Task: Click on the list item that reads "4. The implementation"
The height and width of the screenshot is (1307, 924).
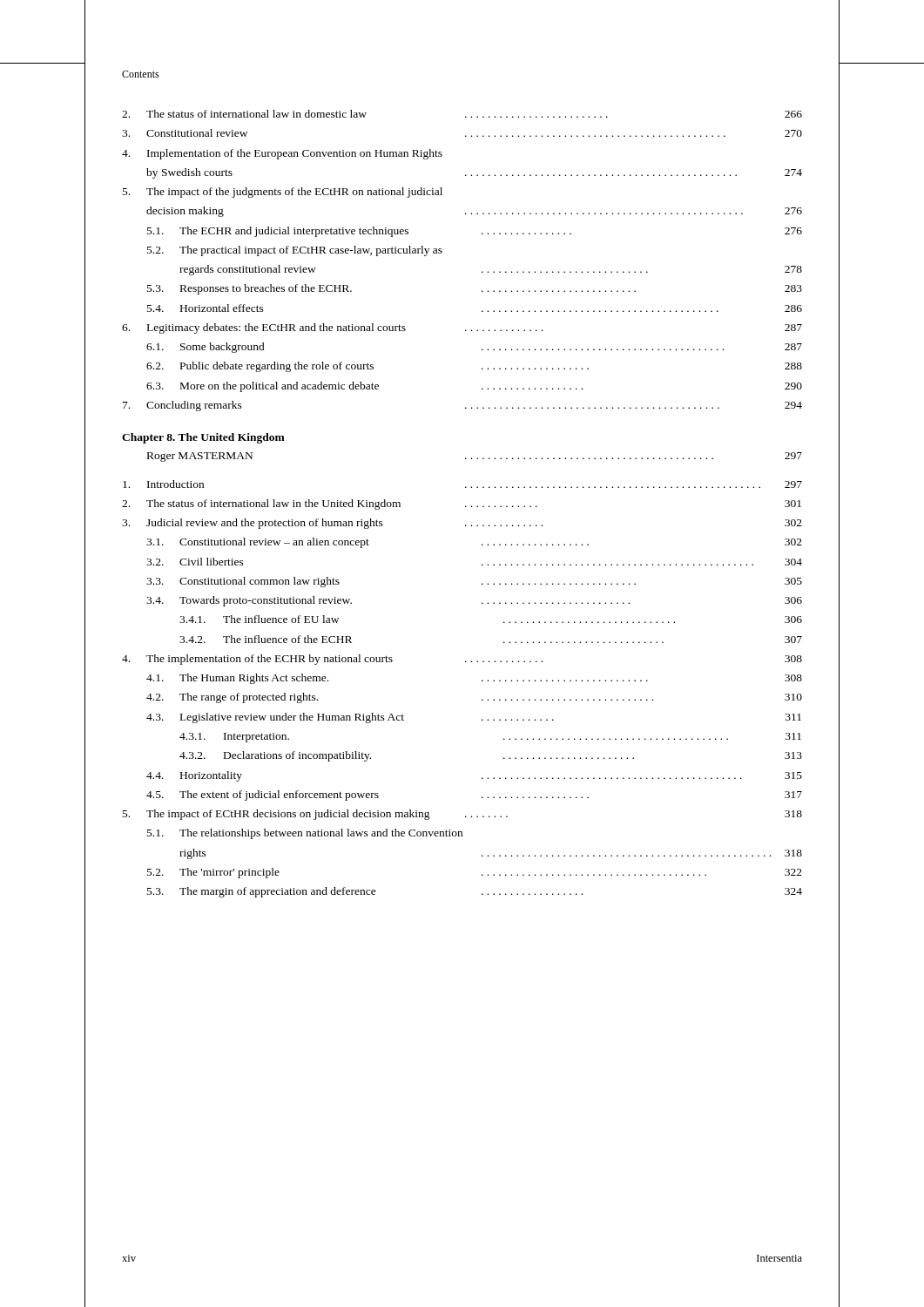Action: pos(462,659)
